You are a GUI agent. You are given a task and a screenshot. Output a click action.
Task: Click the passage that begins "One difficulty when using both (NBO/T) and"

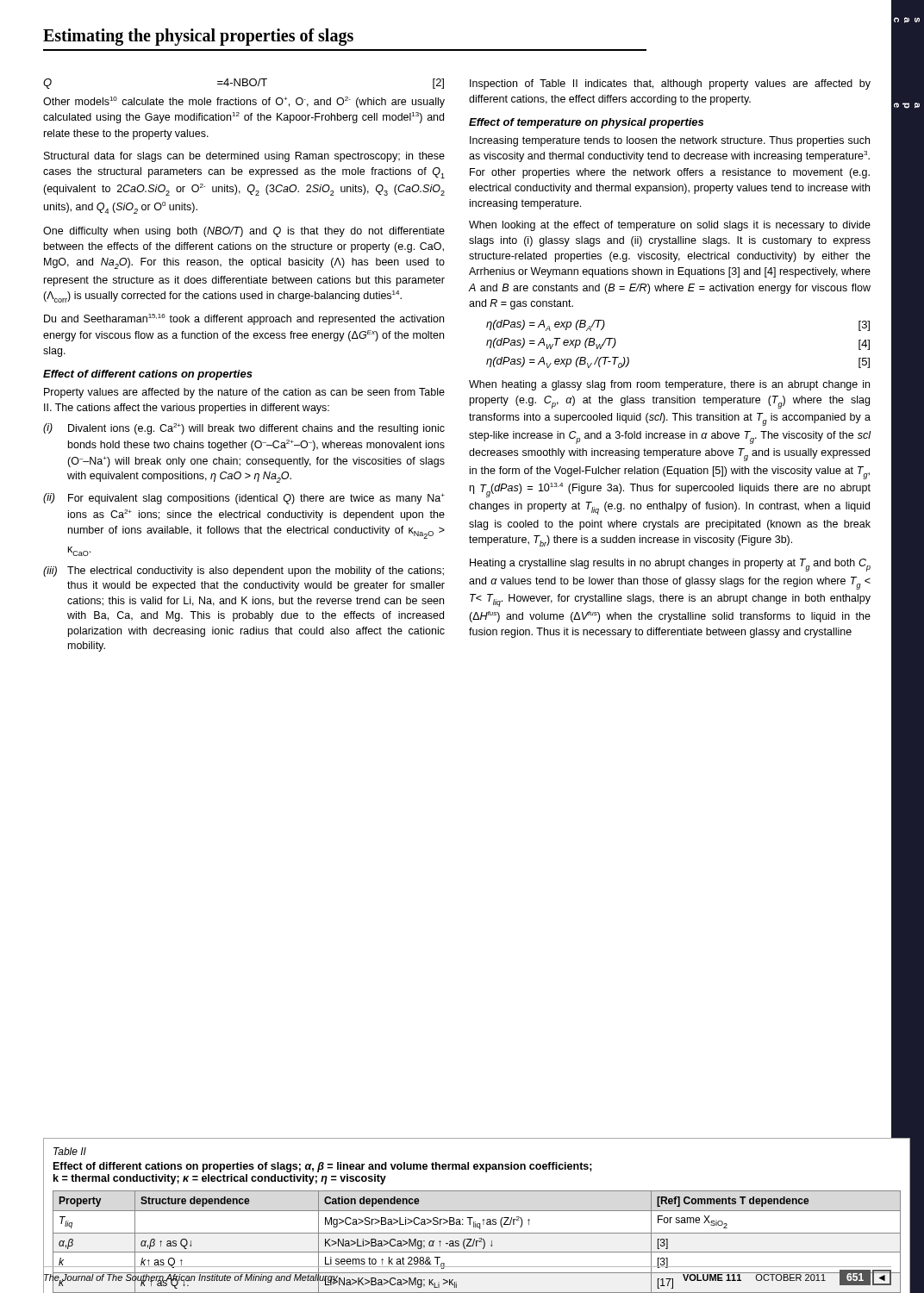(244, 264)
